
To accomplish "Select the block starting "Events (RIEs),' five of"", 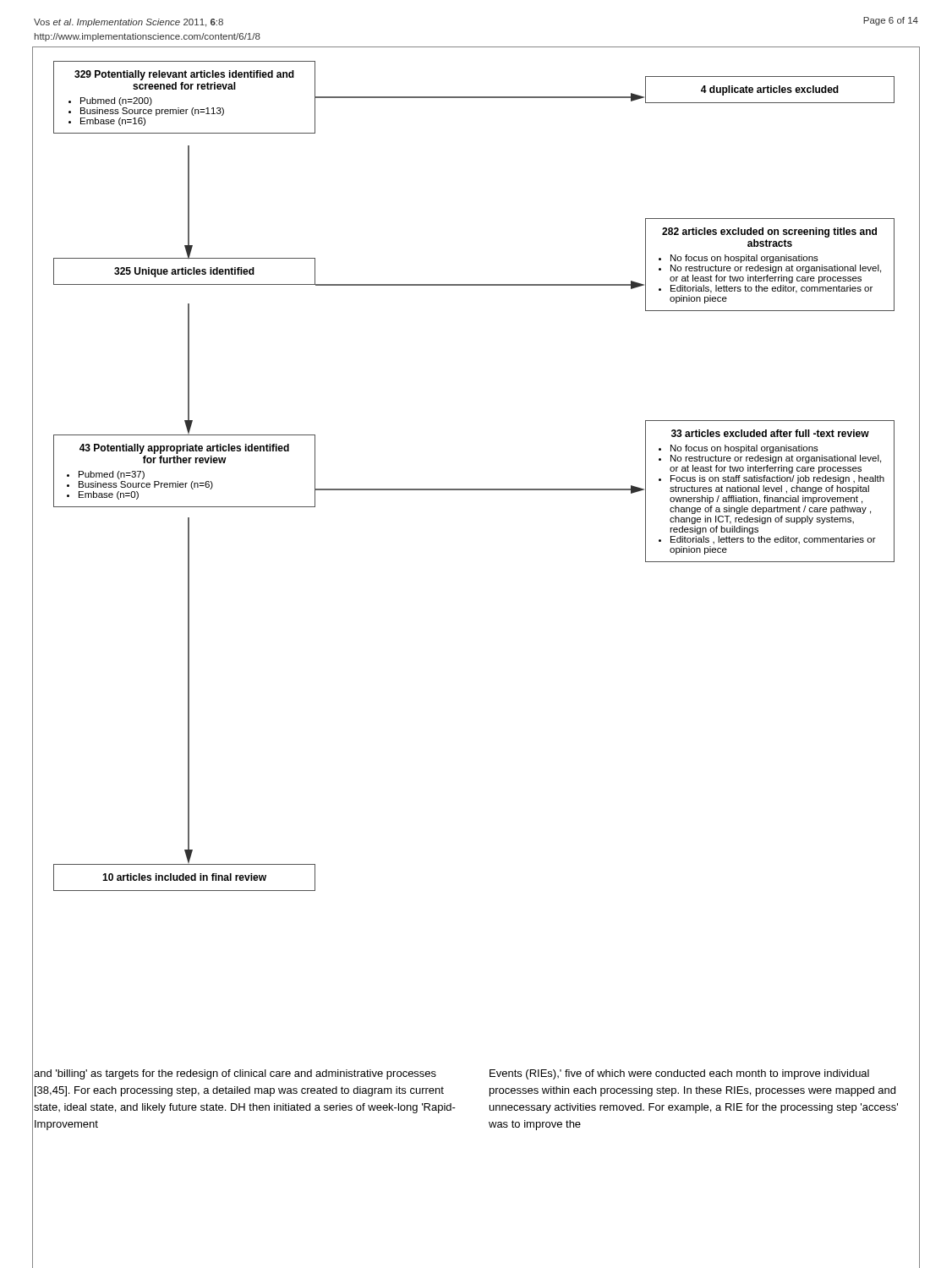I will pos(694,1099).
